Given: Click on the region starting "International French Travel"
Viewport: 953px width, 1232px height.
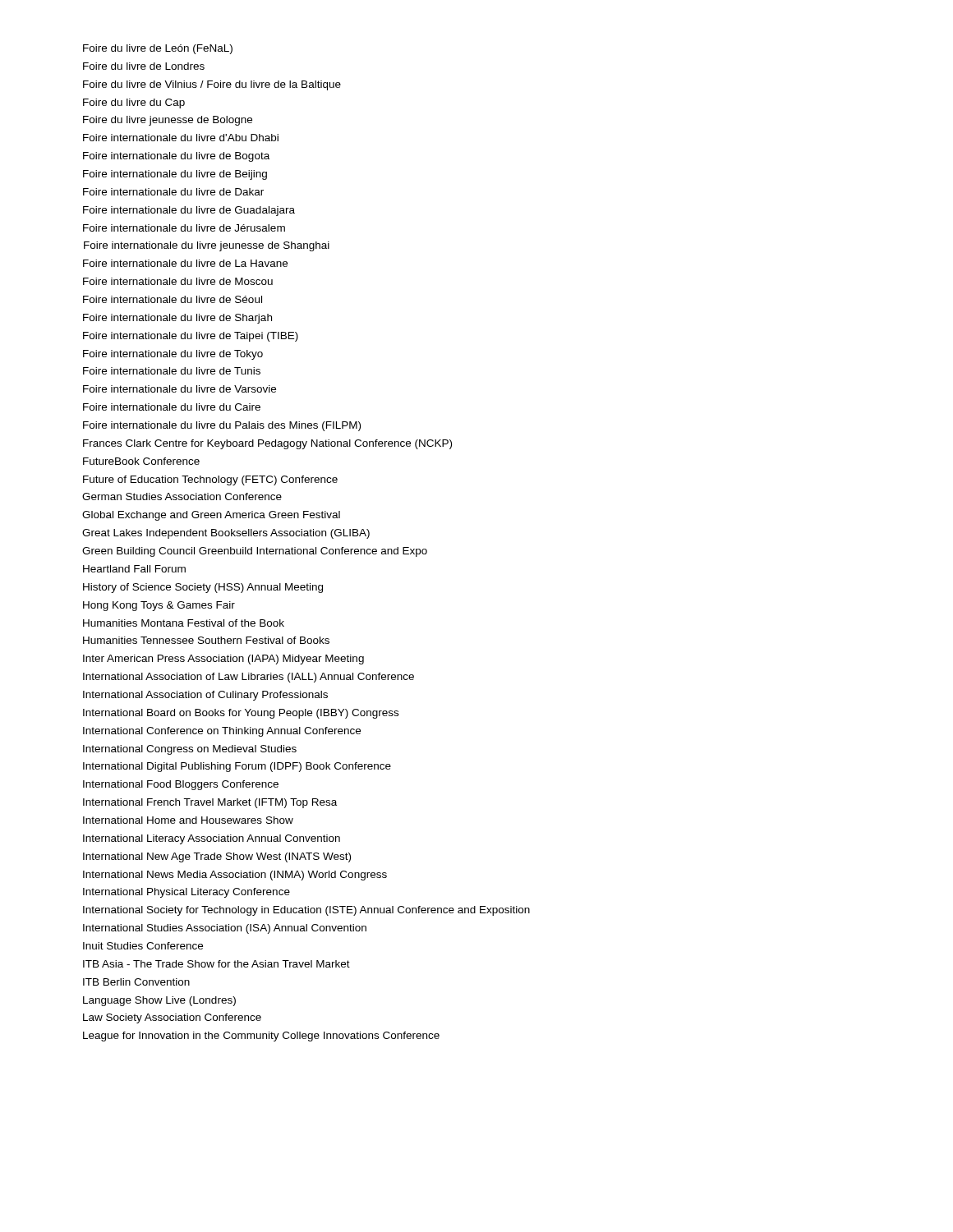Looking at the screenshot, I should click(210, 802).
